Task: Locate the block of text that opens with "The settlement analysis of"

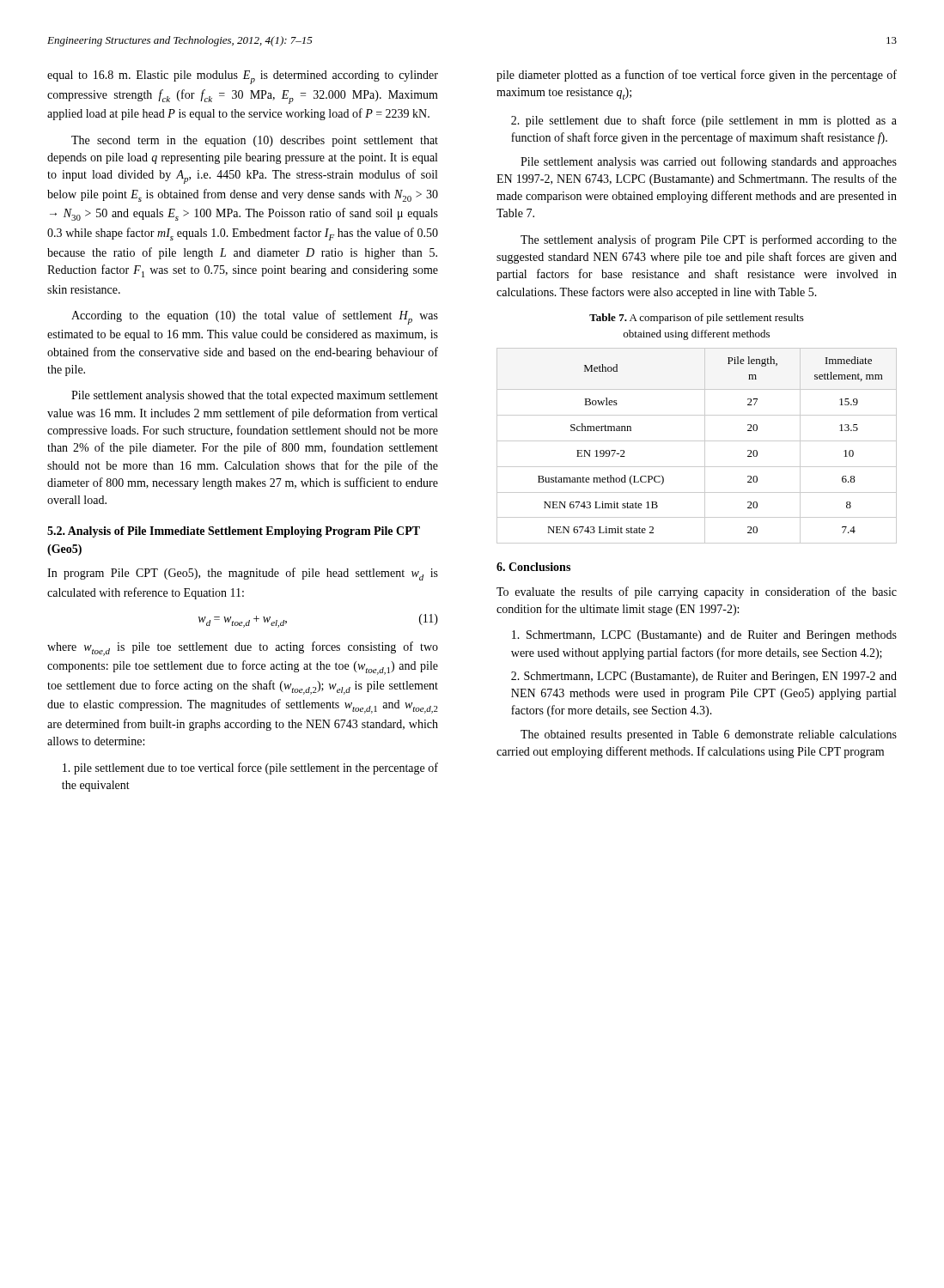Action: [697, 266]
